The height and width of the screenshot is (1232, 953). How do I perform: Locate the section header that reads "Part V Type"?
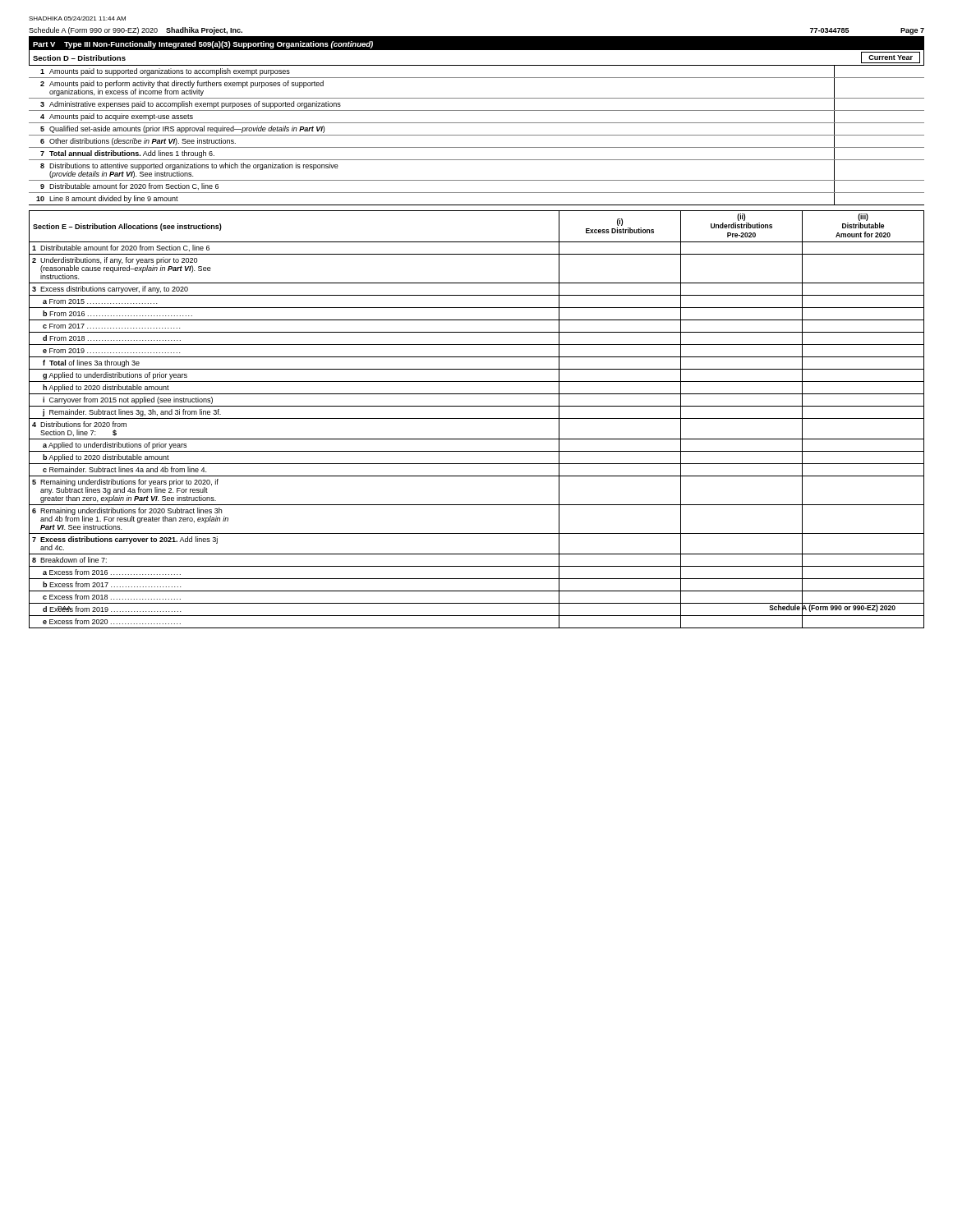(x=203, y=44)
